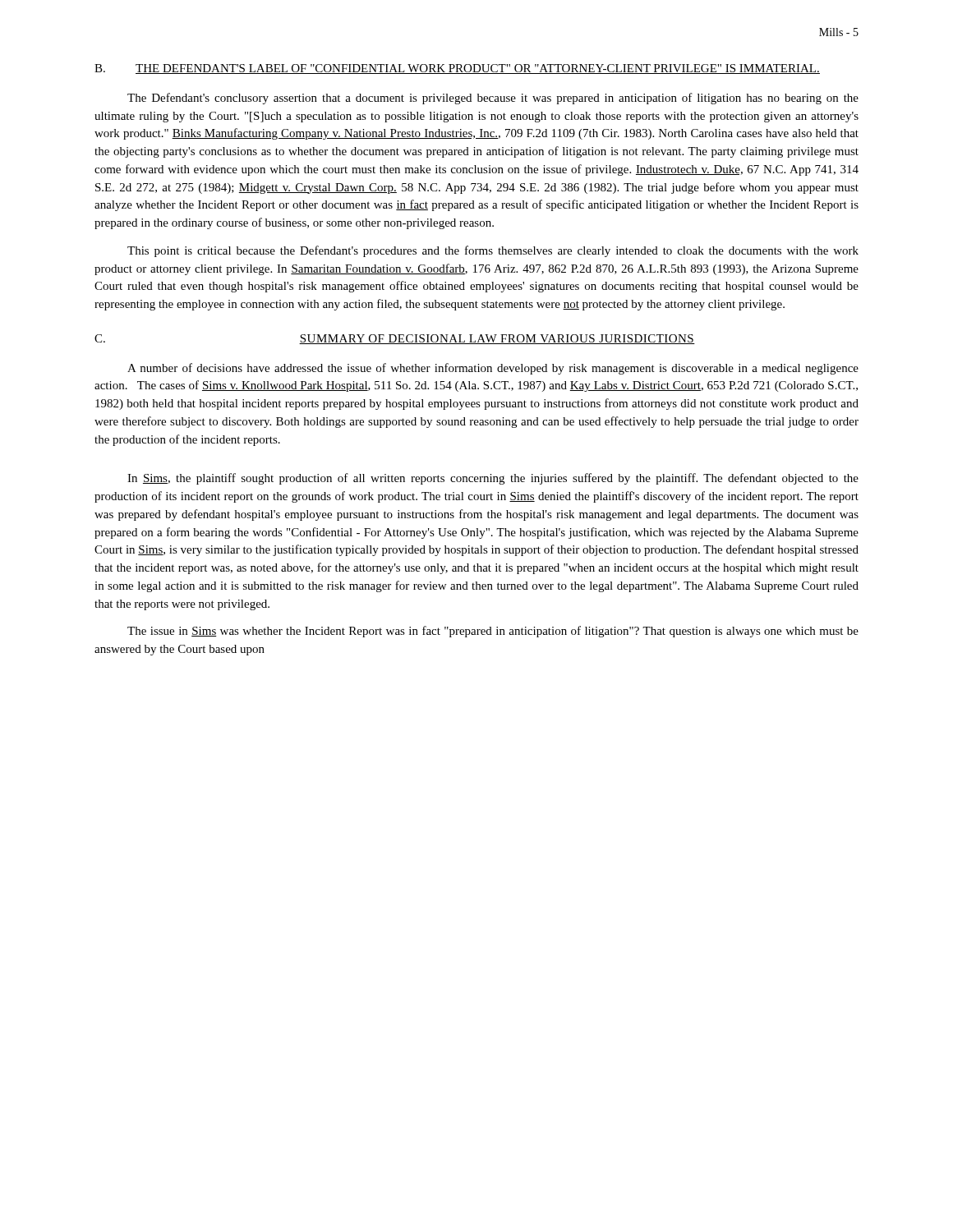Viewport: 953px width, 1232px height.
Task: Locate the text block starting "The Defendant's conclusory assertion that"
Action: (476, 161)
